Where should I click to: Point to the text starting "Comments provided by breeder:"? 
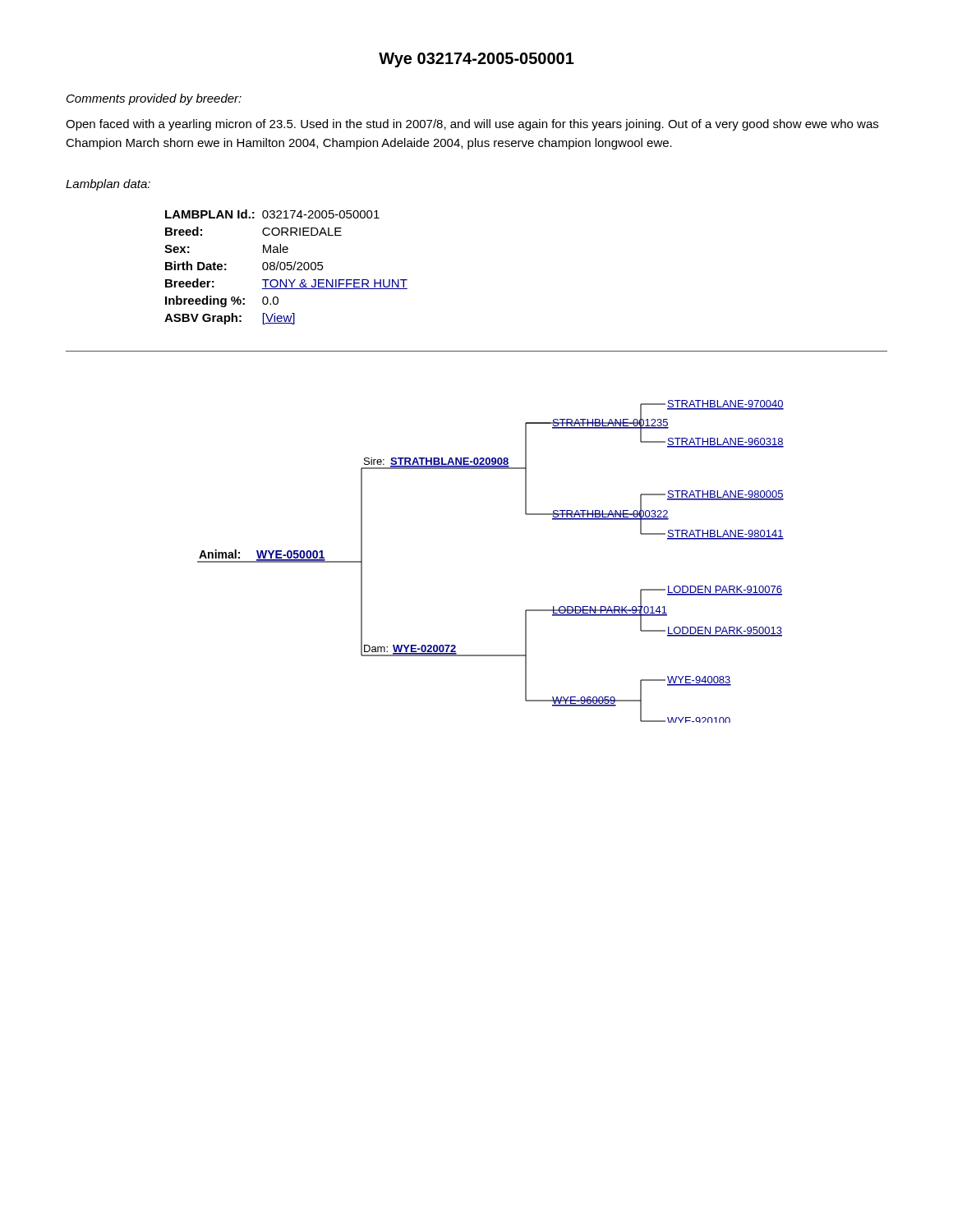(x=154, y=99)
